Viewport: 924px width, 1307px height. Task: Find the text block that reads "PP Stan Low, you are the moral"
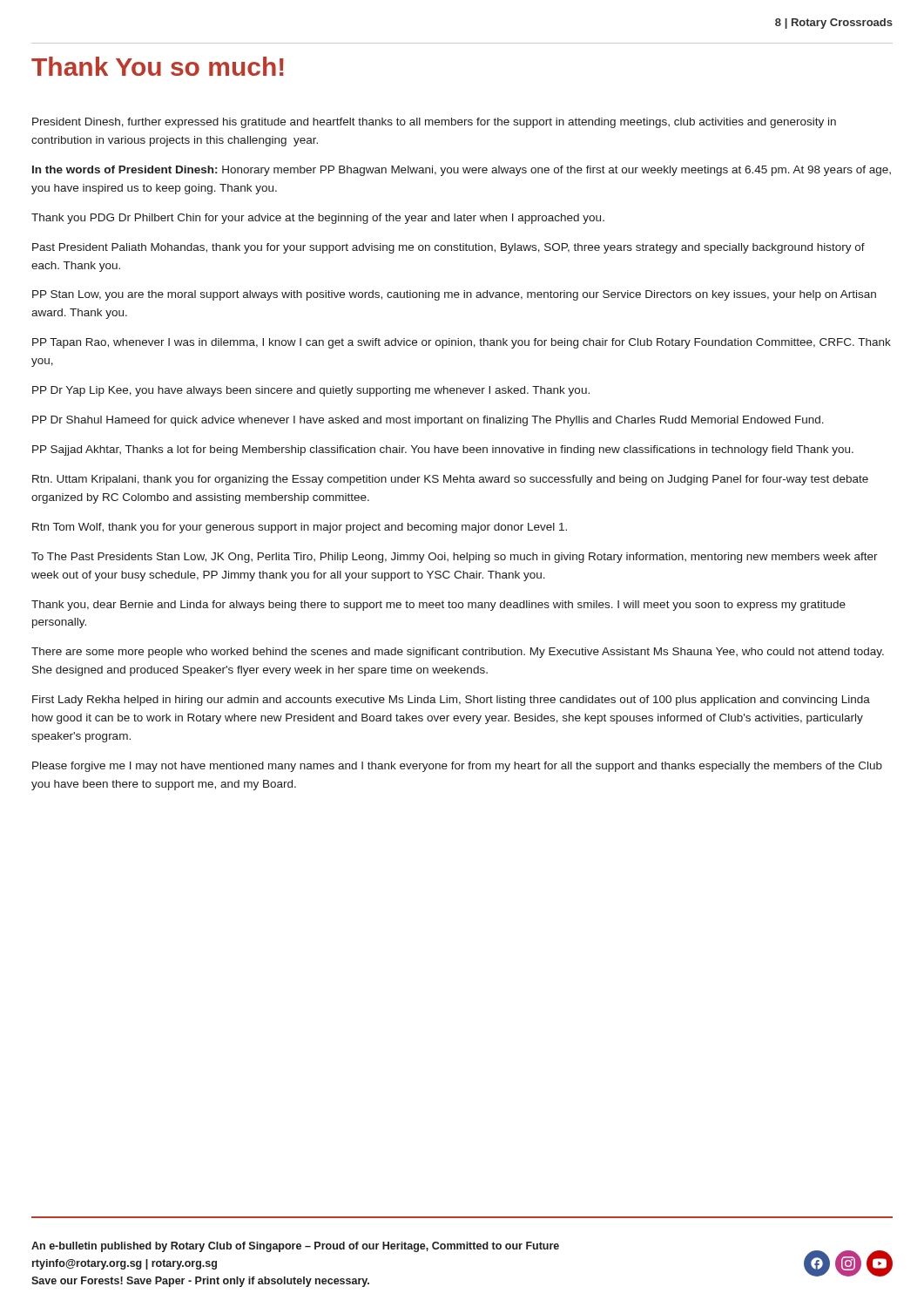coord(462,304)
